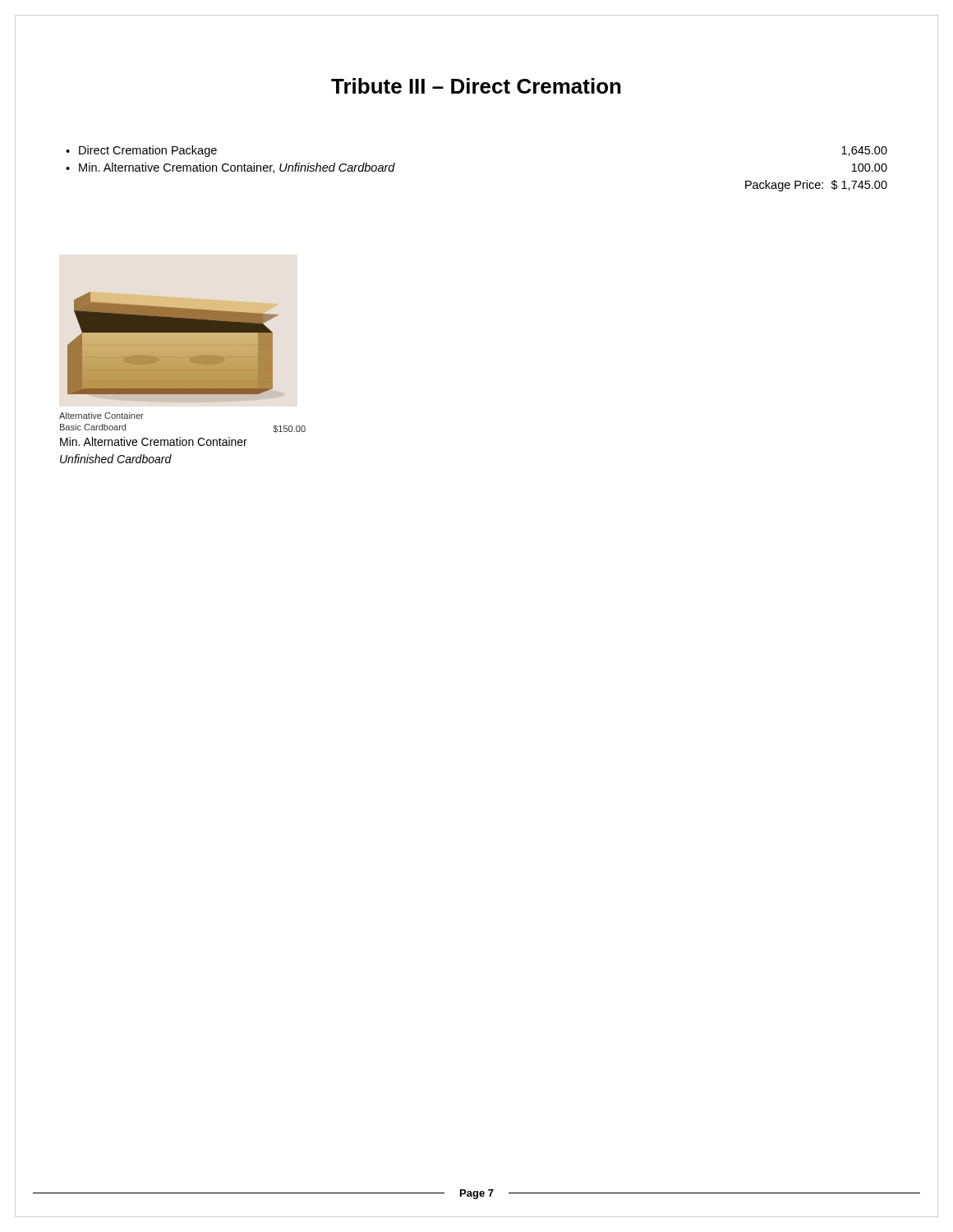Screen dimensions: 1232x953
Task: Locate the text "• Direct Cremation Package 1,645.00"
Action: click(137, 151)
